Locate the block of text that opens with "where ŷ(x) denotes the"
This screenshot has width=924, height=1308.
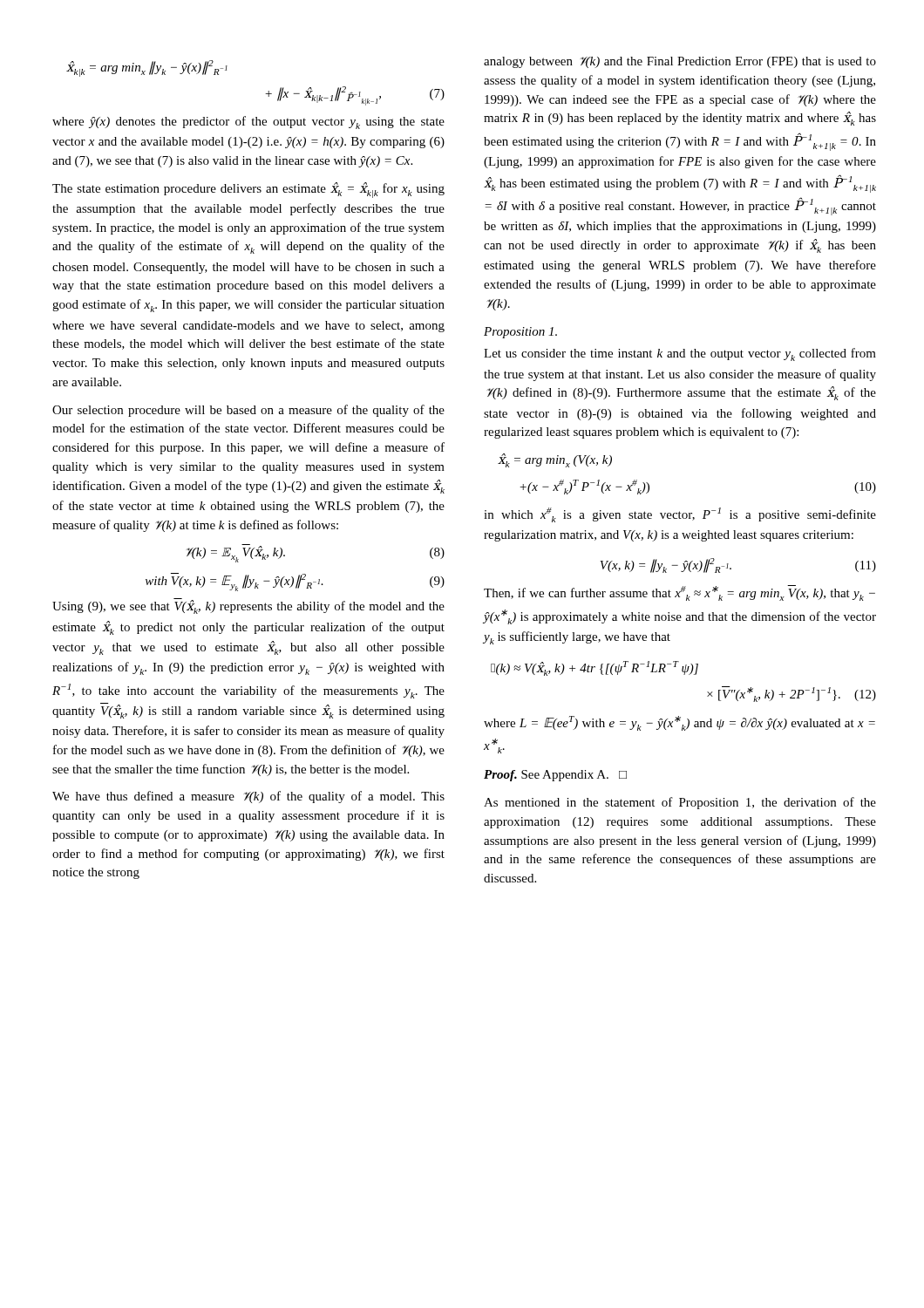pos(248,324)
